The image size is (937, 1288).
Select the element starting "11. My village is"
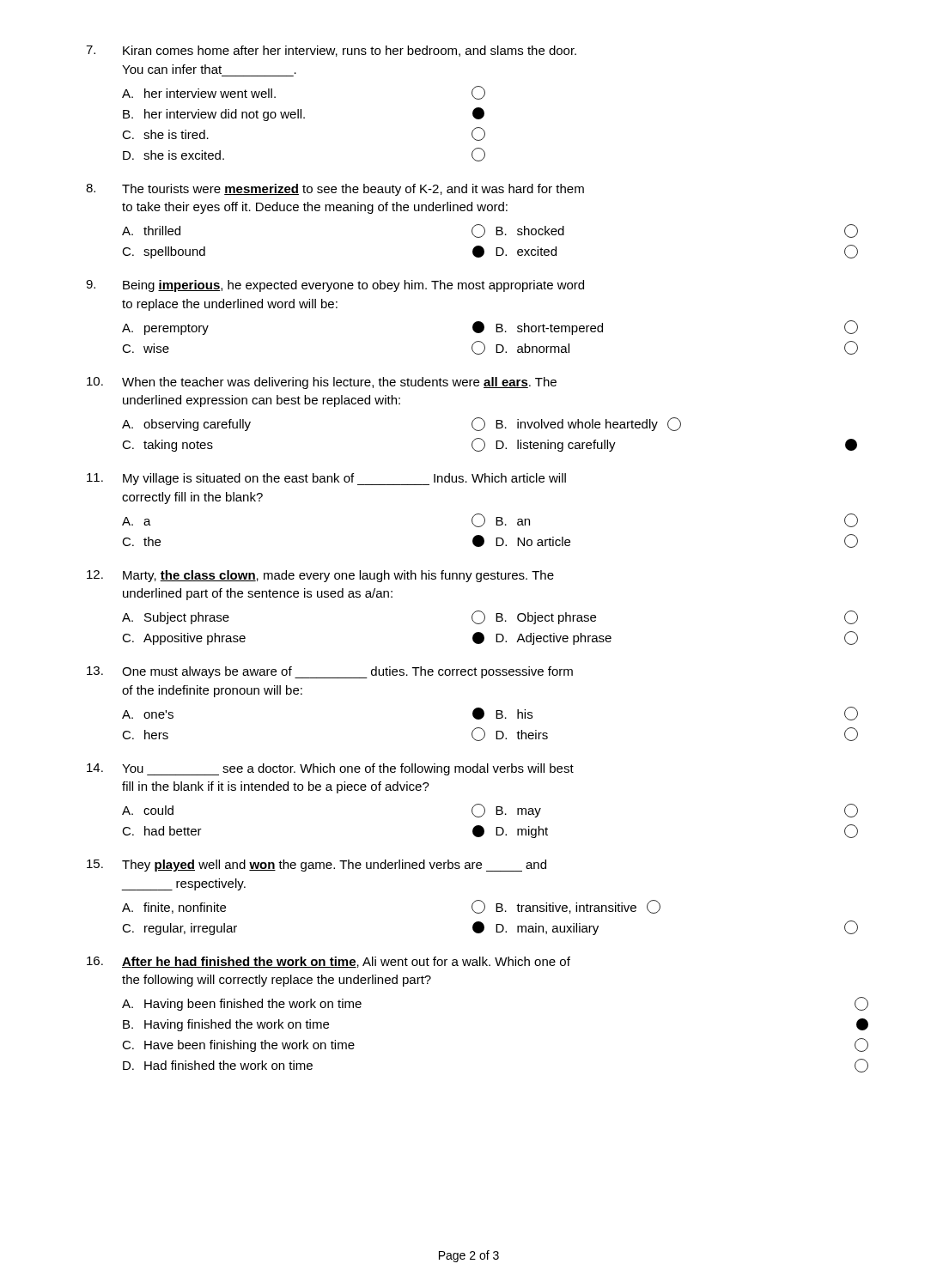tap(477, 509)
